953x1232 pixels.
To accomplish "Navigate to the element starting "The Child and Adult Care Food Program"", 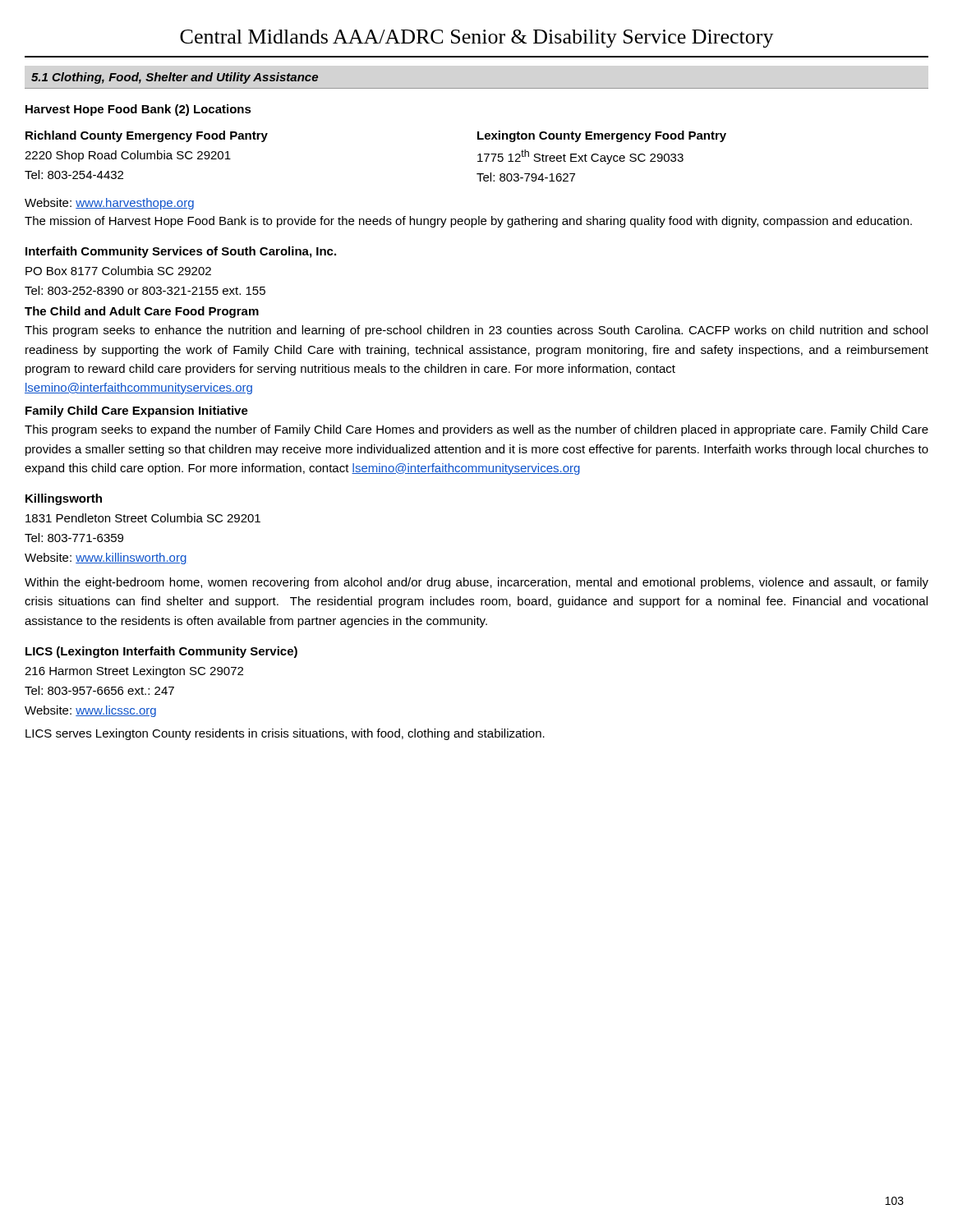I will (142, 311).
